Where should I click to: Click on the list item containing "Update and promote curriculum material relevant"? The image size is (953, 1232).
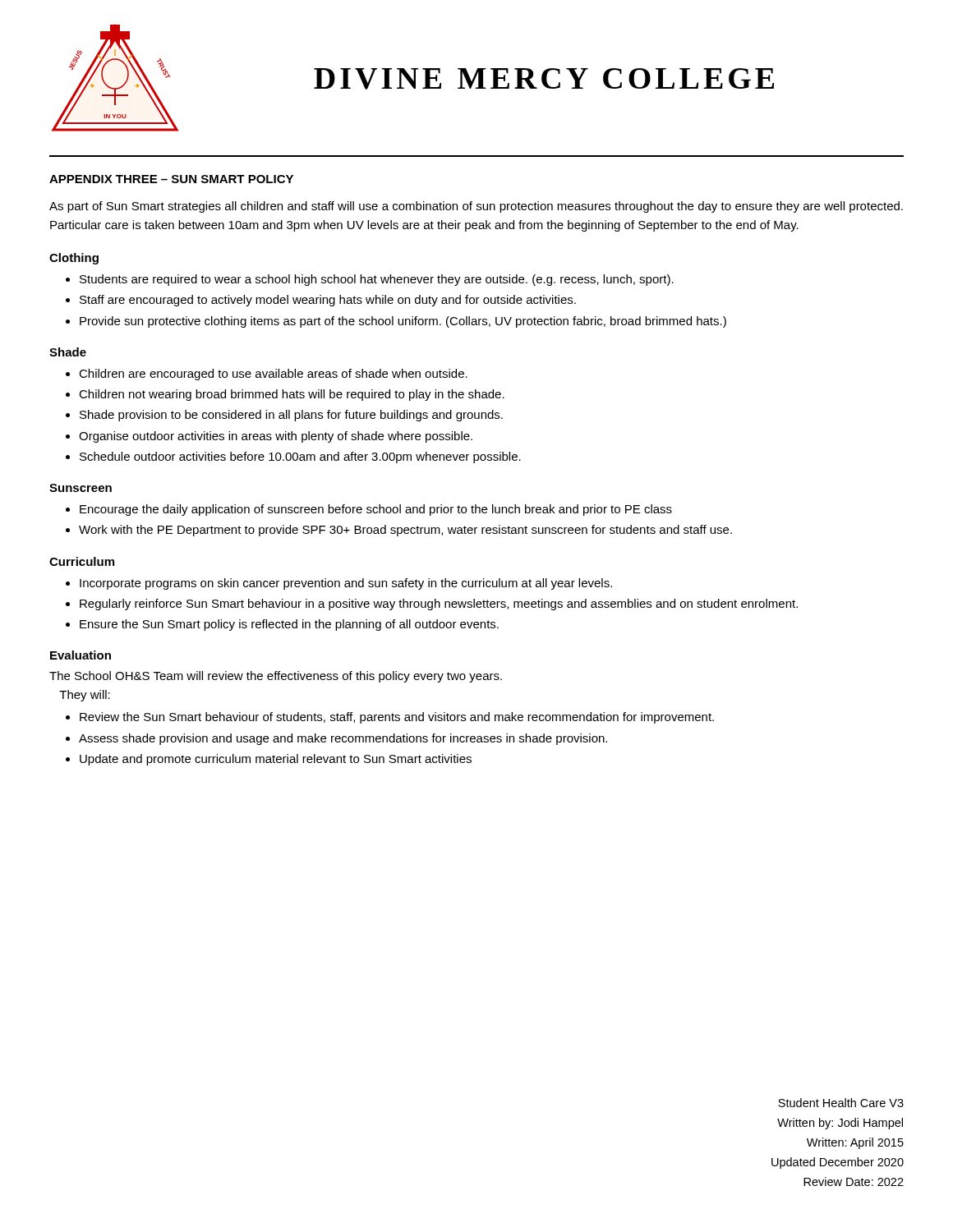click(x=275, y=758)
